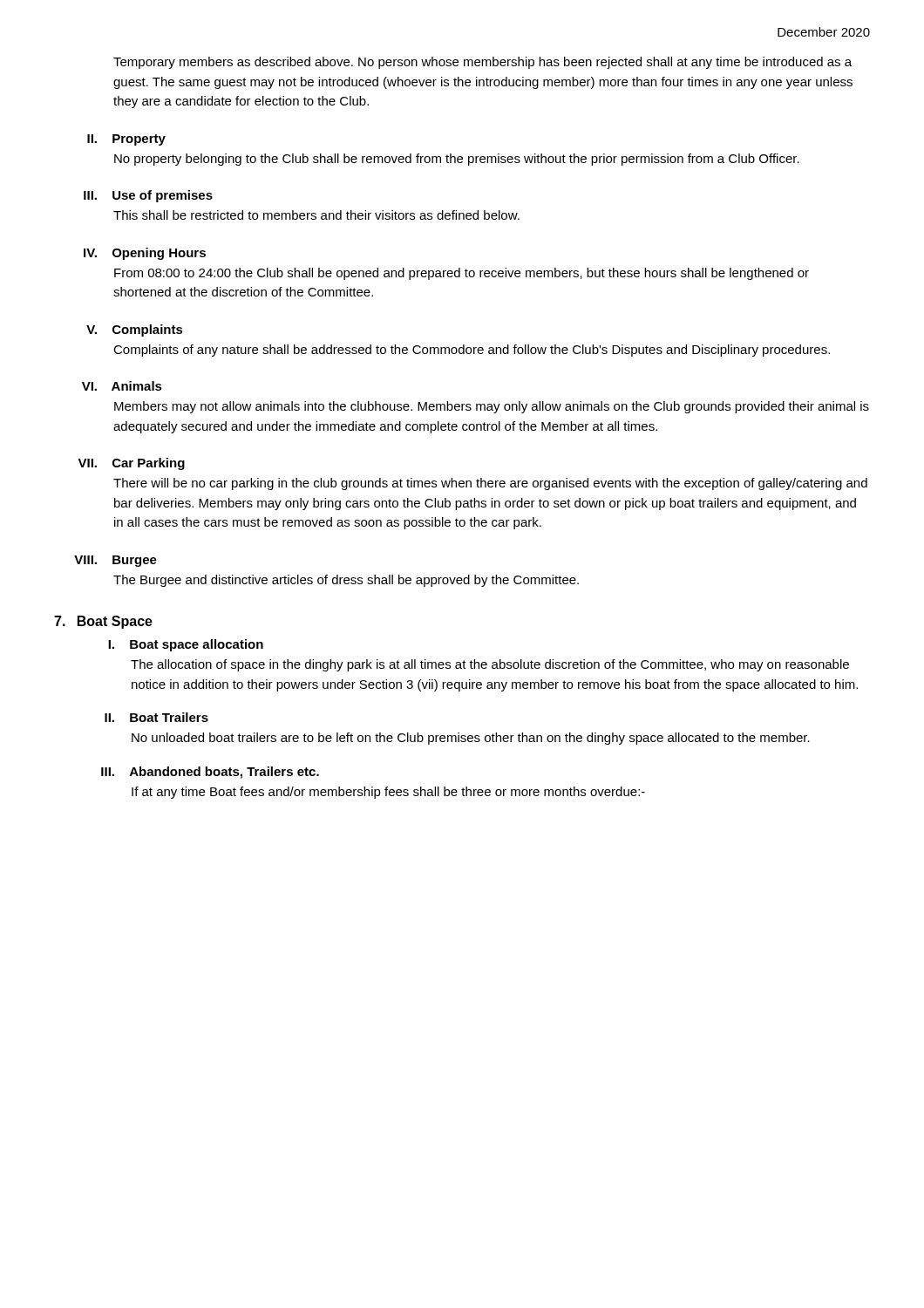Viewport: 924px width, 1308px height.
Task: Locate the section header that says "III. Abandoned boats, Trailers"
Action: 196,771
